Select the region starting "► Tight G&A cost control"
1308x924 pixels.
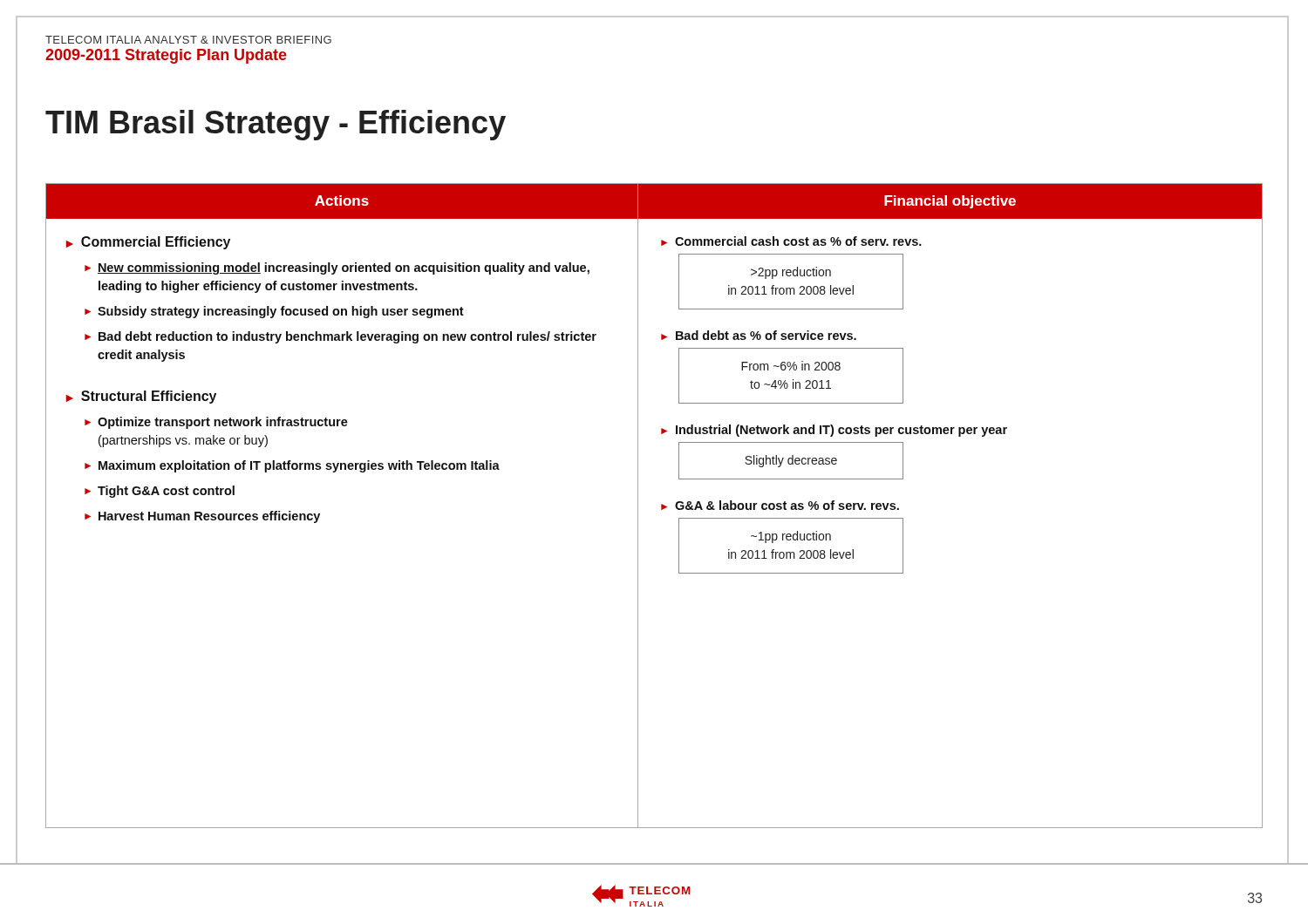tap(159, 491)
